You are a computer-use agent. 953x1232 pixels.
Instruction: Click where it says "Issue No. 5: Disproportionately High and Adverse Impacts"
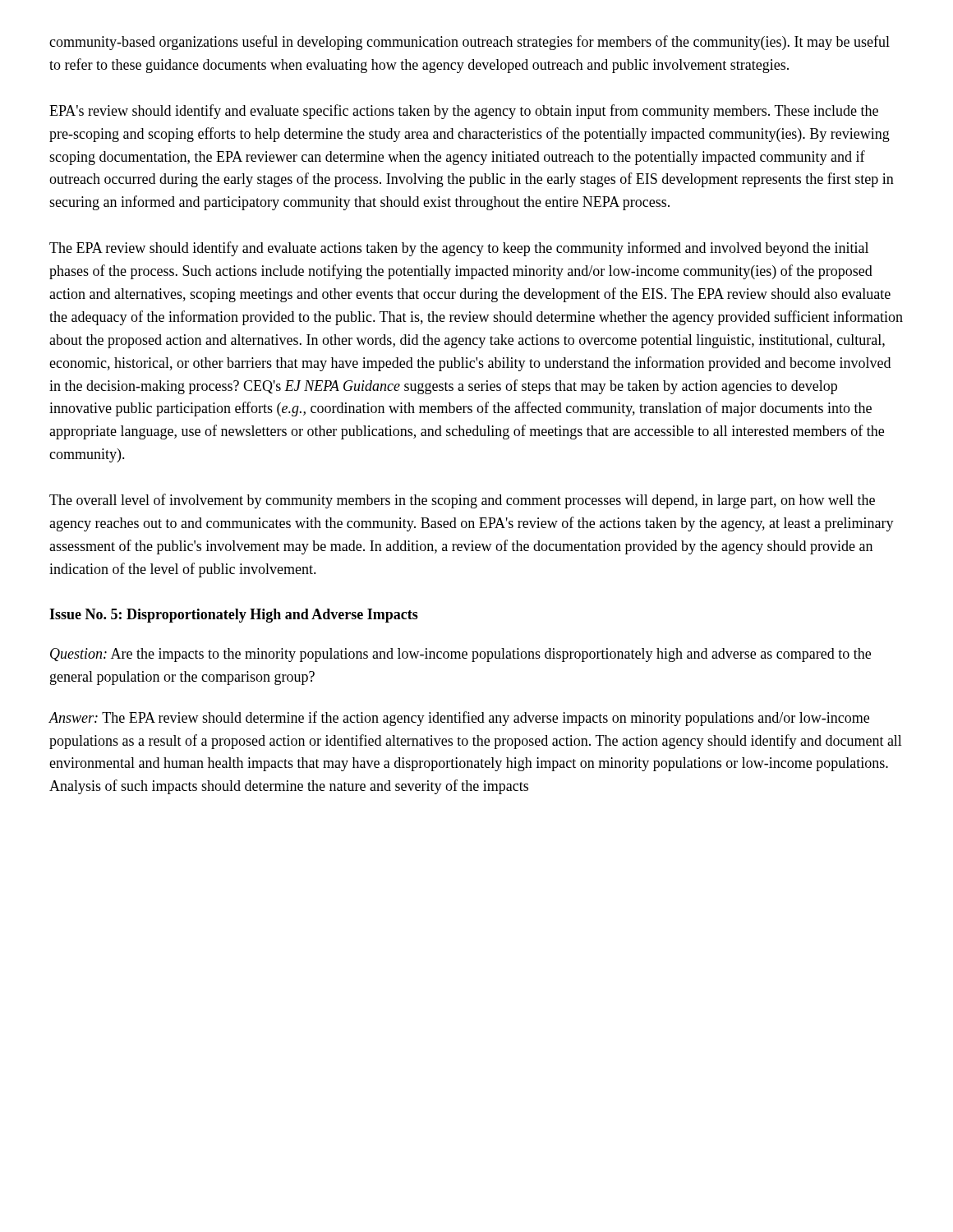(x=234, y=614)
